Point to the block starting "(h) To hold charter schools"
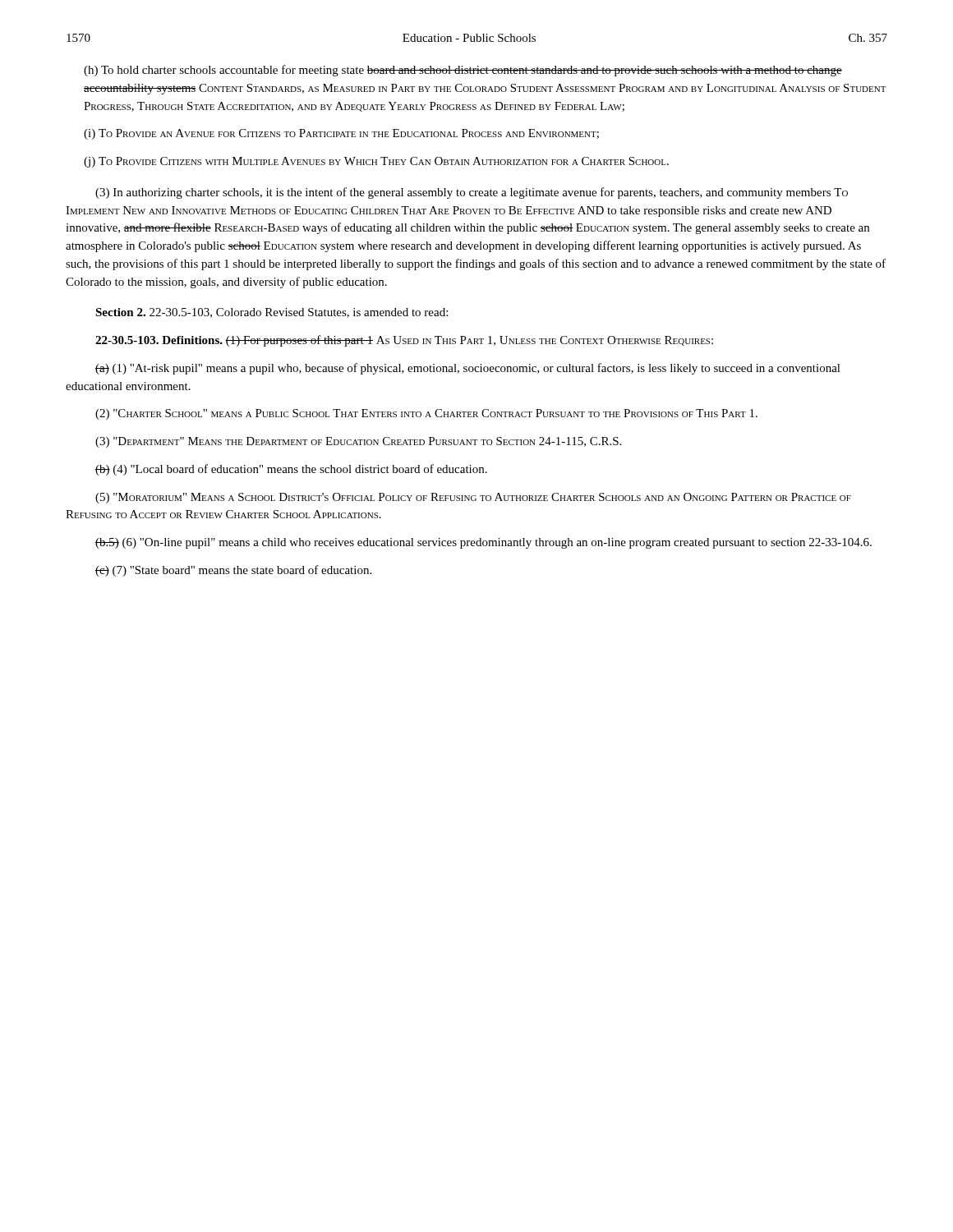Image resolution: width=953 pixels, height=1232 pixels. coord(476,88)
